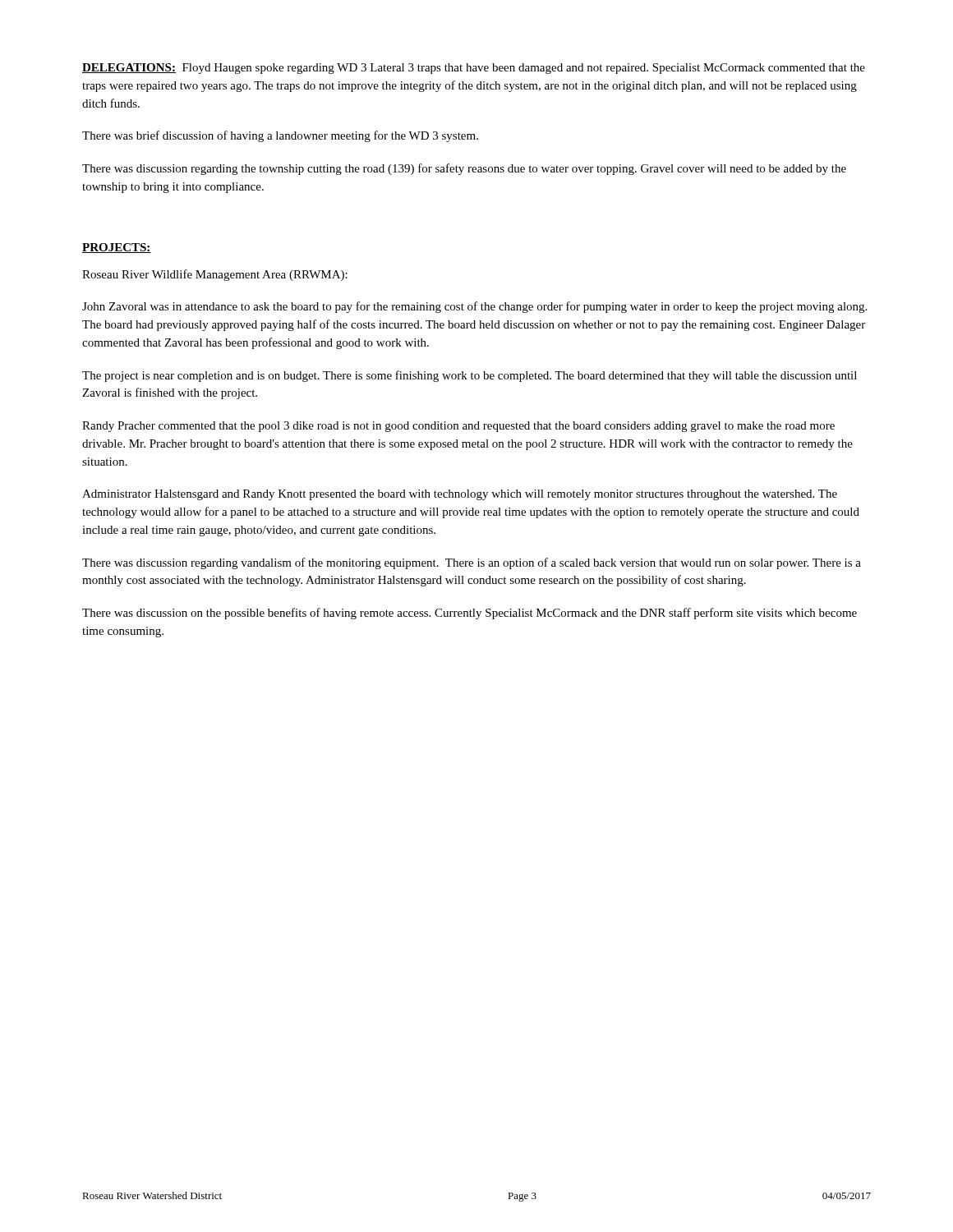
Task: Select the text block that reads "John Zavoral was in attendance"
Action: [475, 324]
